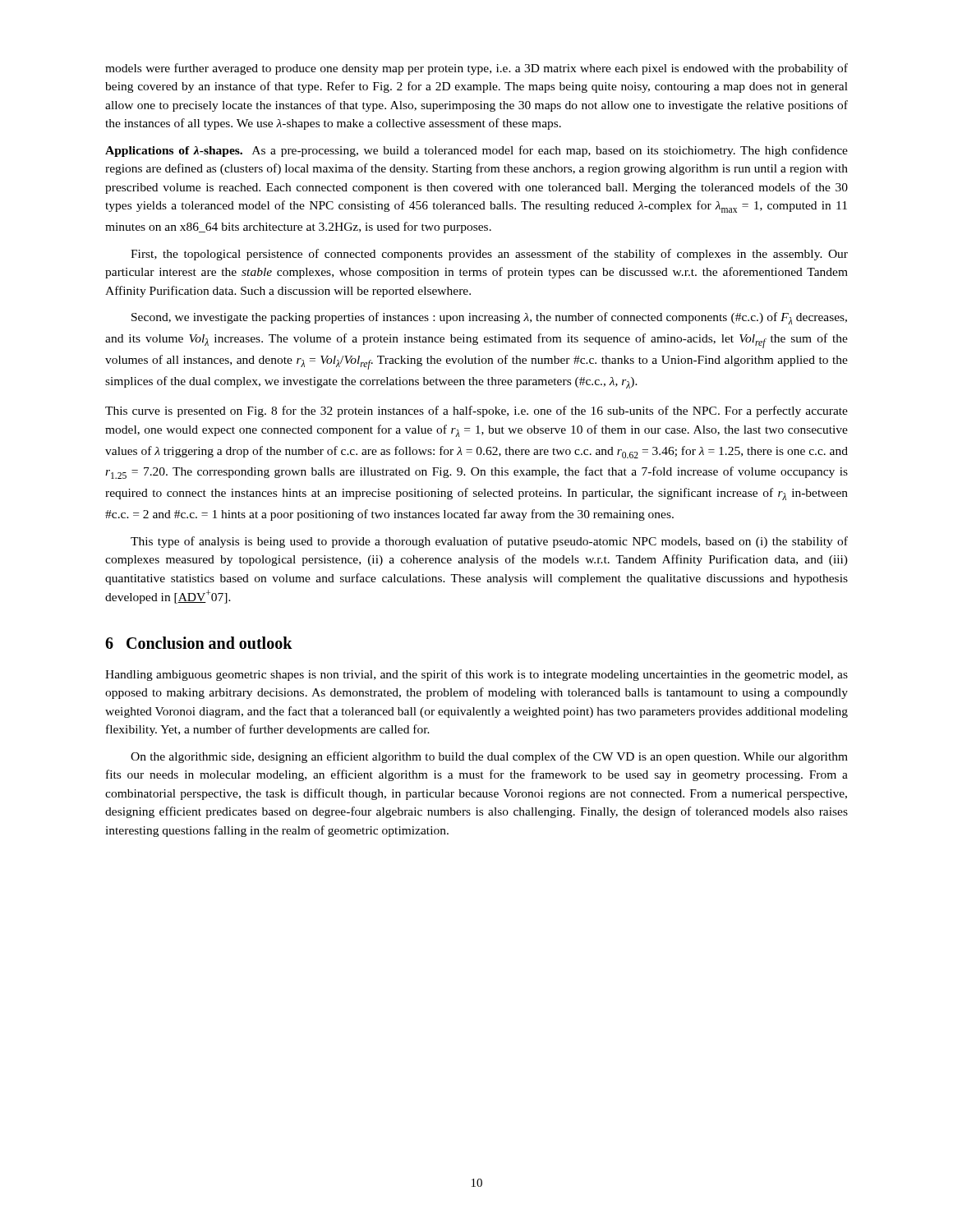Image resolution: width=953 pixels, height=1232 pixels.
Task: Locate the text starting "Handling ambiguous geometric shapes"
Action: click(476, 752)
